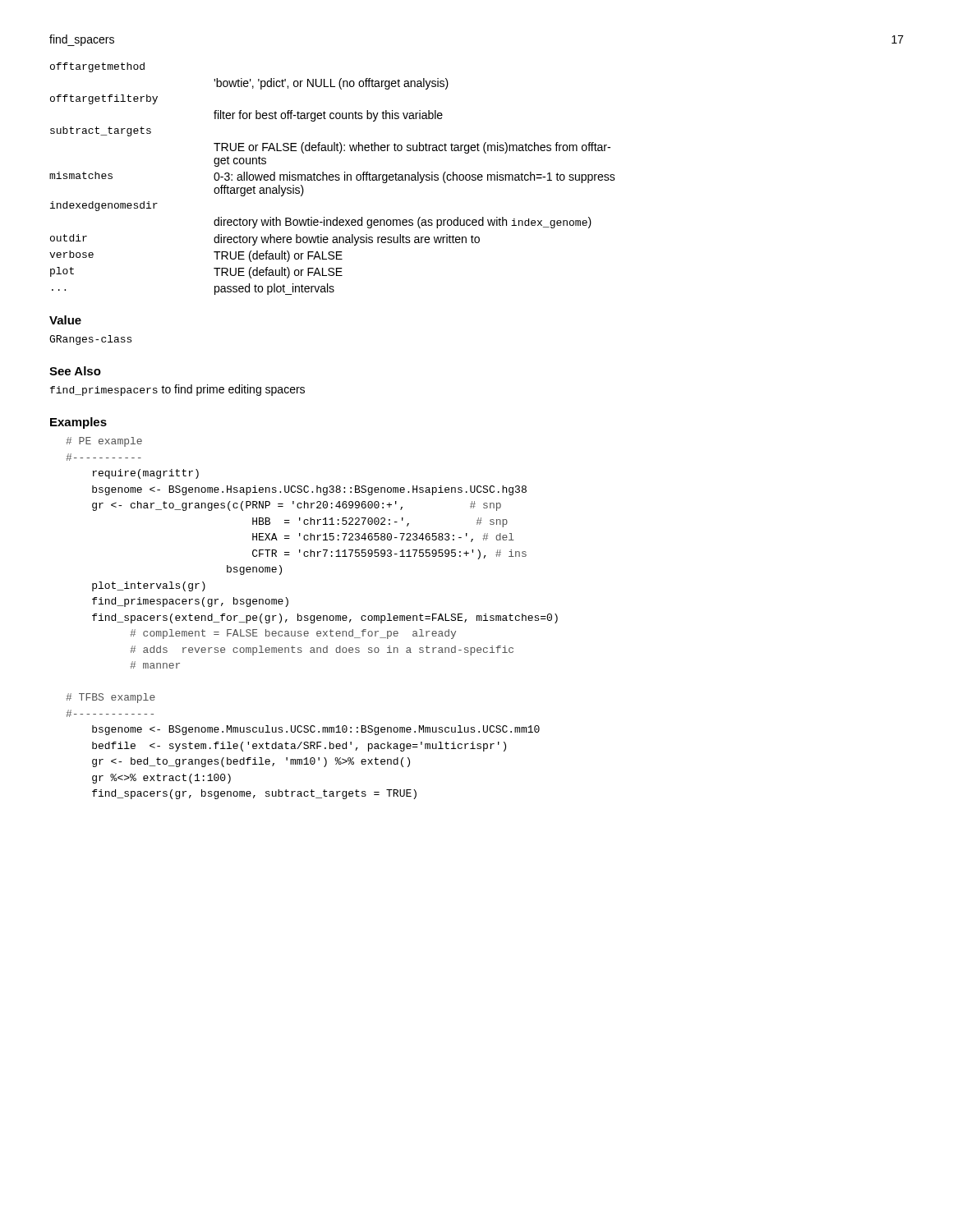Select the text block starting "plot TRUE (default) or FALSE"
This screenshot has width=953, height=1232.
point(59,272)
